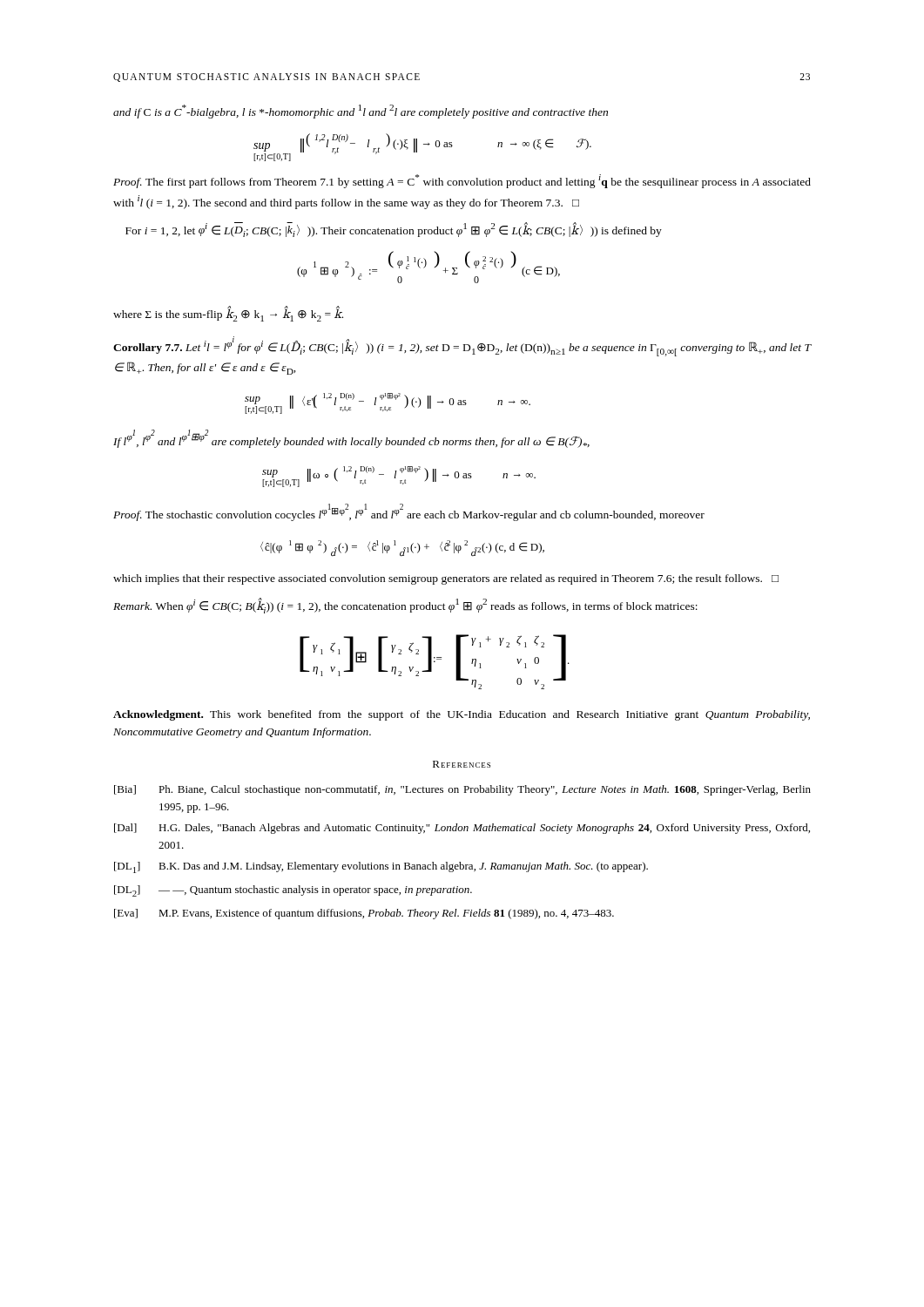The width and height of the screenshot is (924, 1307).
Task: Click on the block starting "〈ĉ|(φ 1 ⊞ φ 2 ) d̂ (·)"
Action: (462, 547)
